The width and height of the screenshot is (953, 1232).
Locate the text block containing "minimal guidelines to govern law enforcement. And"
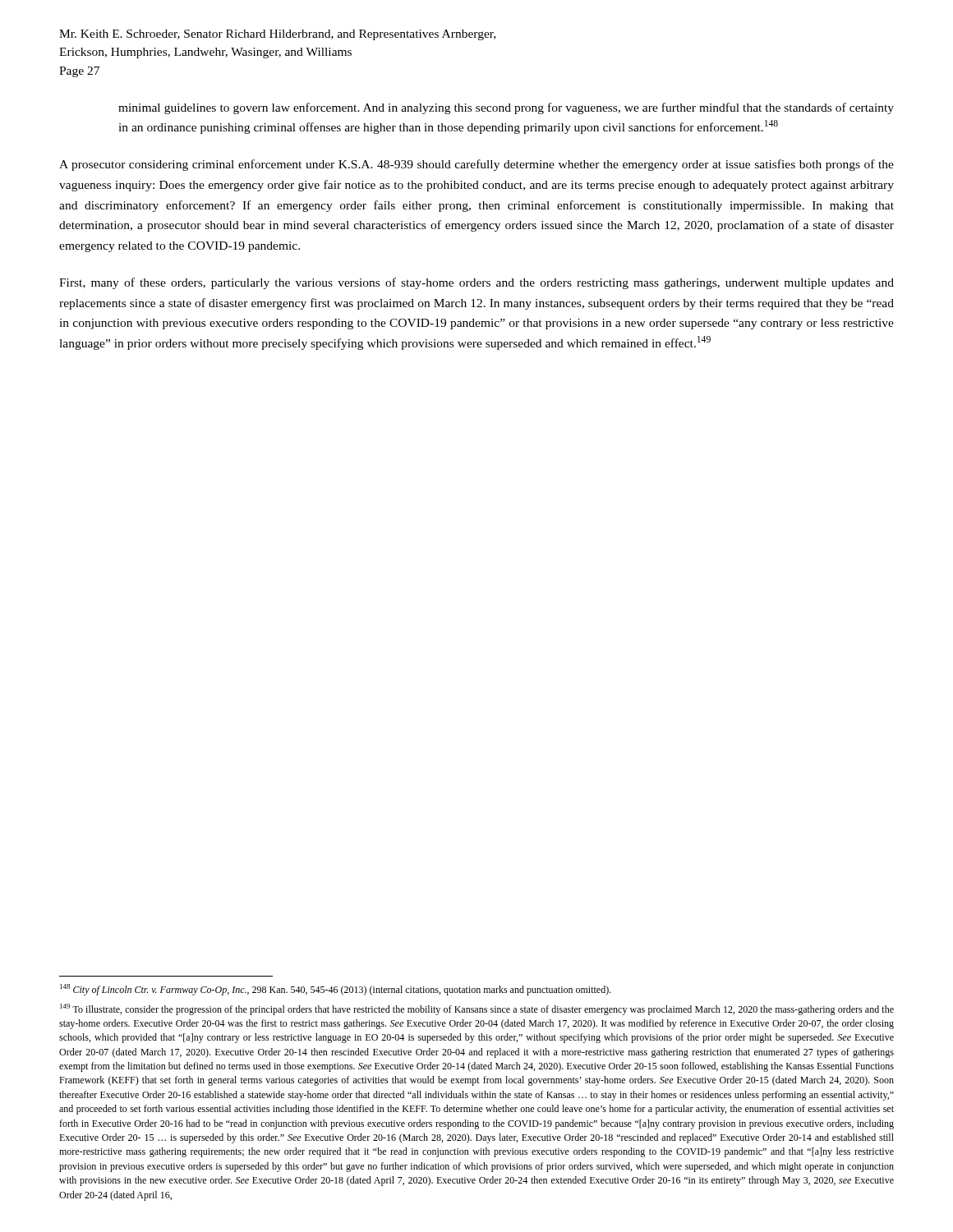506,117
